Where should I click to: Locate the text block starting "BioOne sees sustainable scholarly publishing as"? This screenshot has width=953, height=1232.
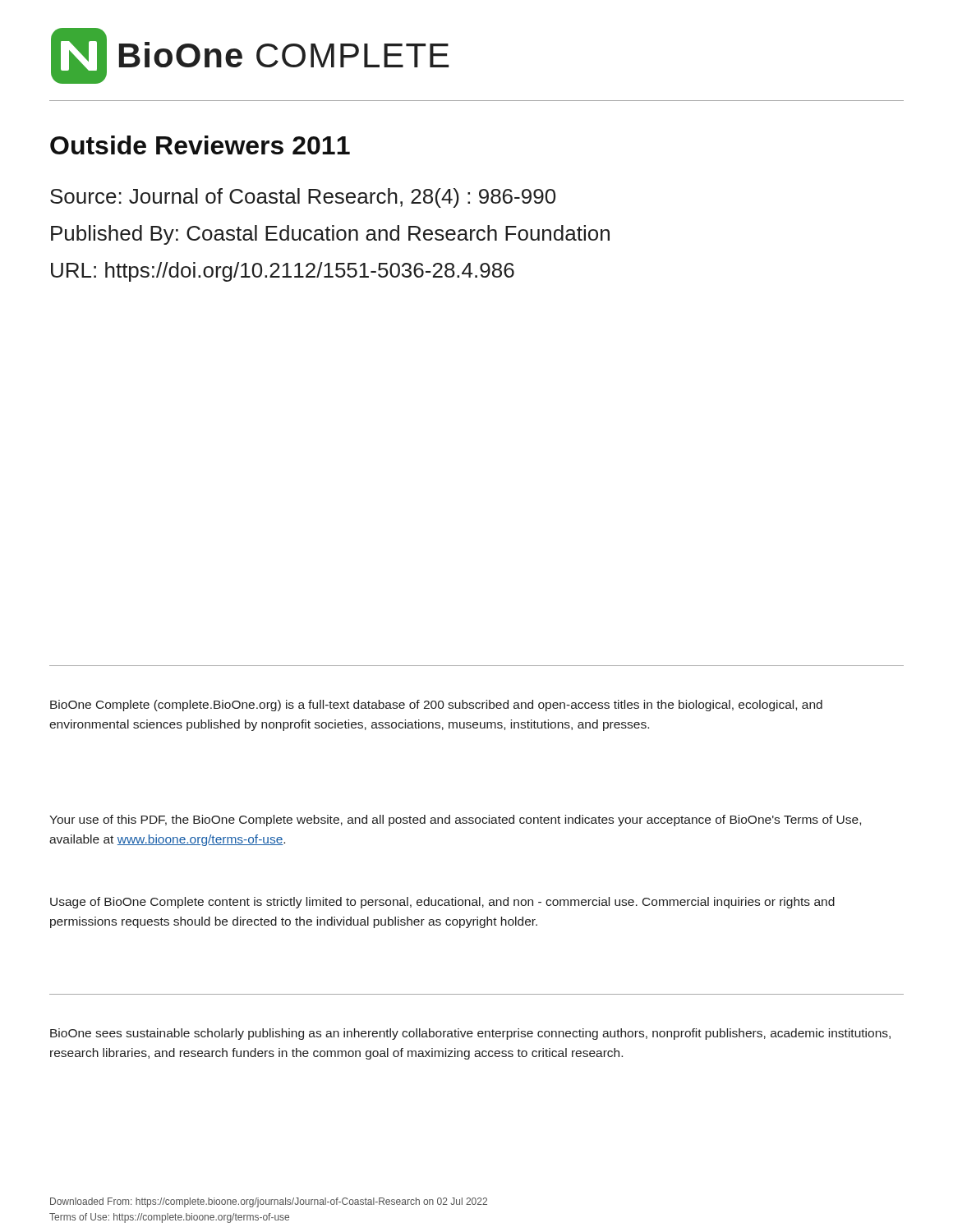[x=476, y=1043]
